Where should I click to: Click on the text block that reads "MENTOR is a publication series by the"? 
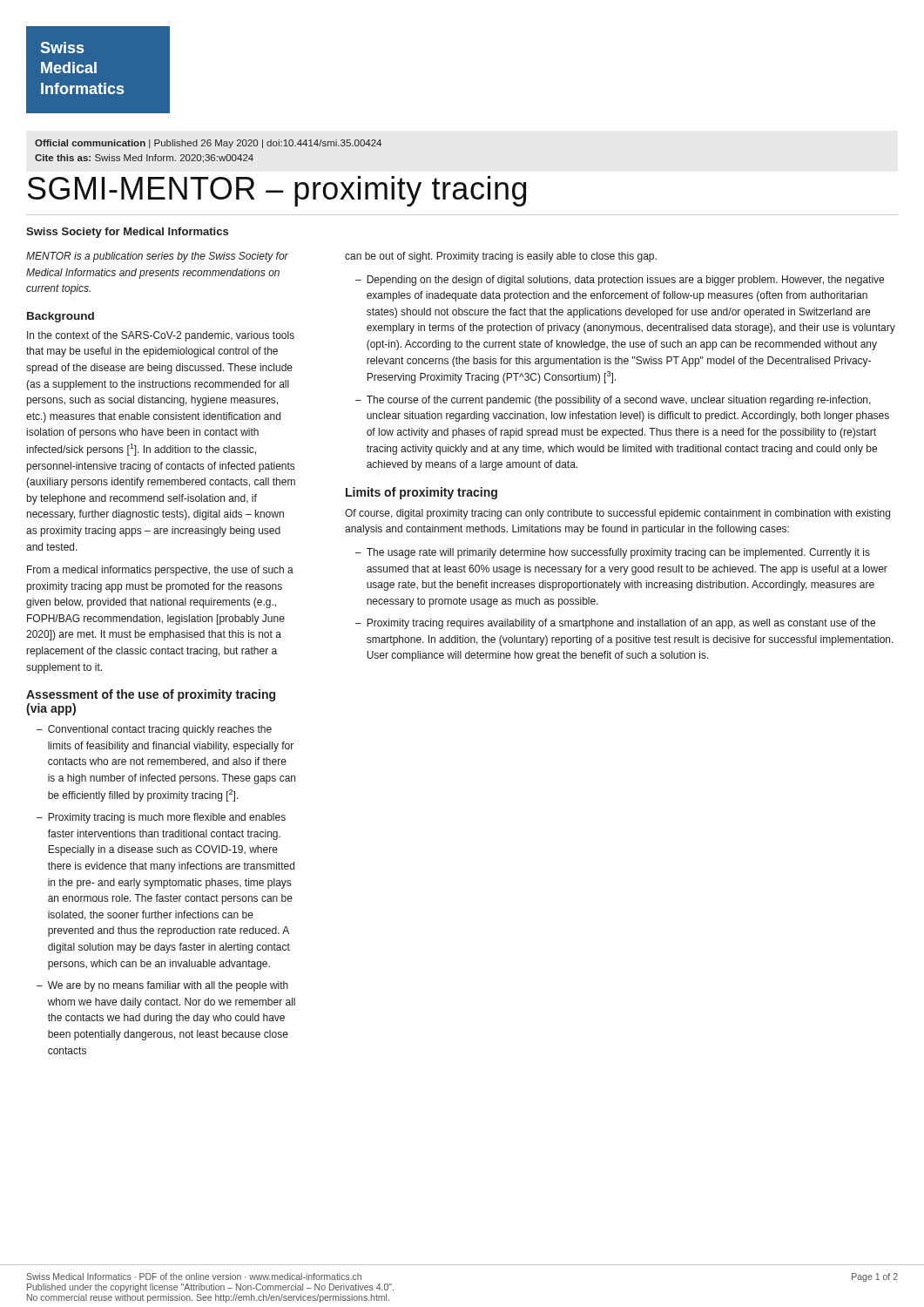tap(157, 272)
